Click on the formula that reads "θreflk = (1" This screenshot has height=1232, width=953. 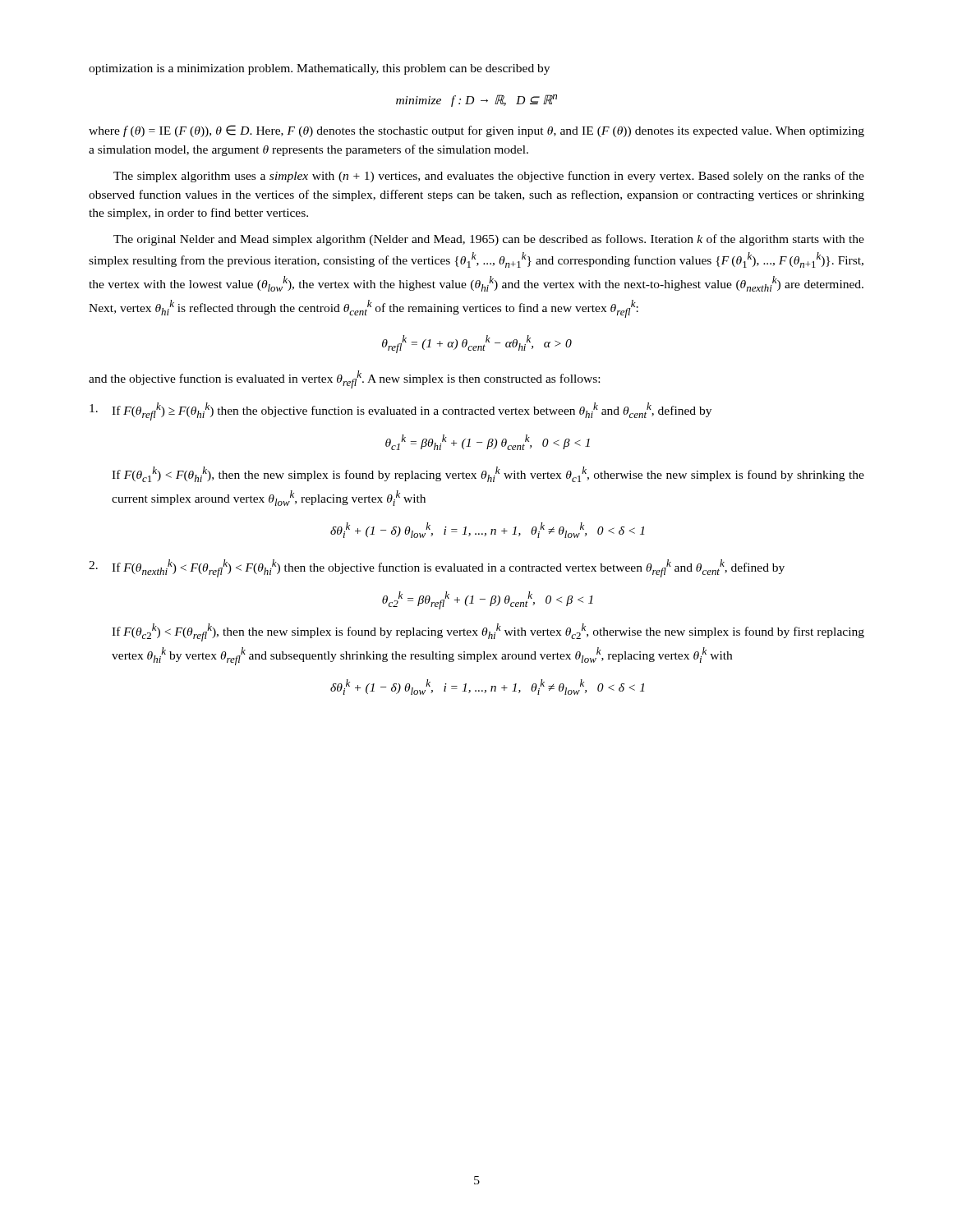(476, 344)
